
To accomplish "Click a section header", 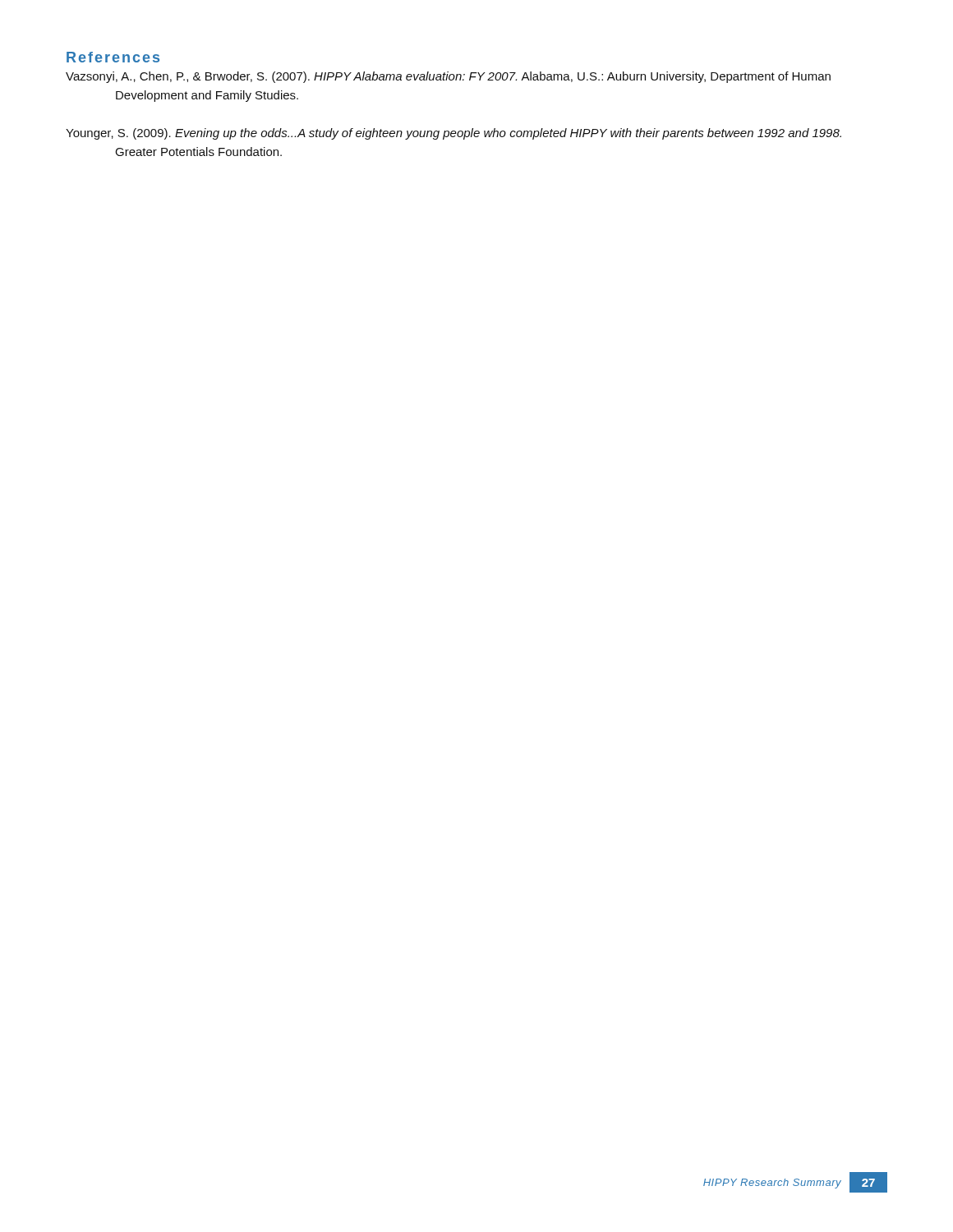I will click(114, 57).
